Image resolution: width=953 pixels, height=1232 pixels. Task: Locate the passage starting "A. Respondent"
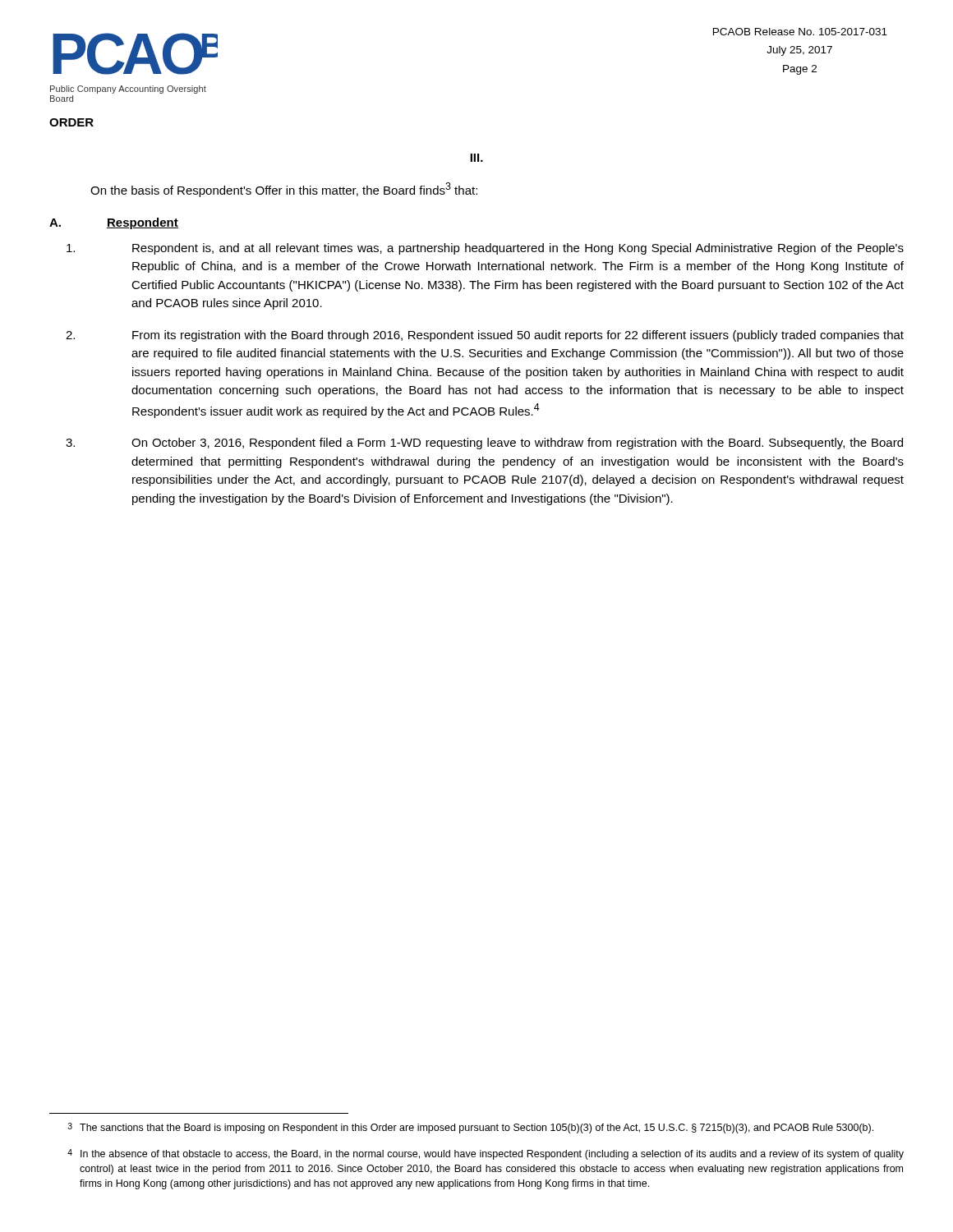(x=114, y=222)
